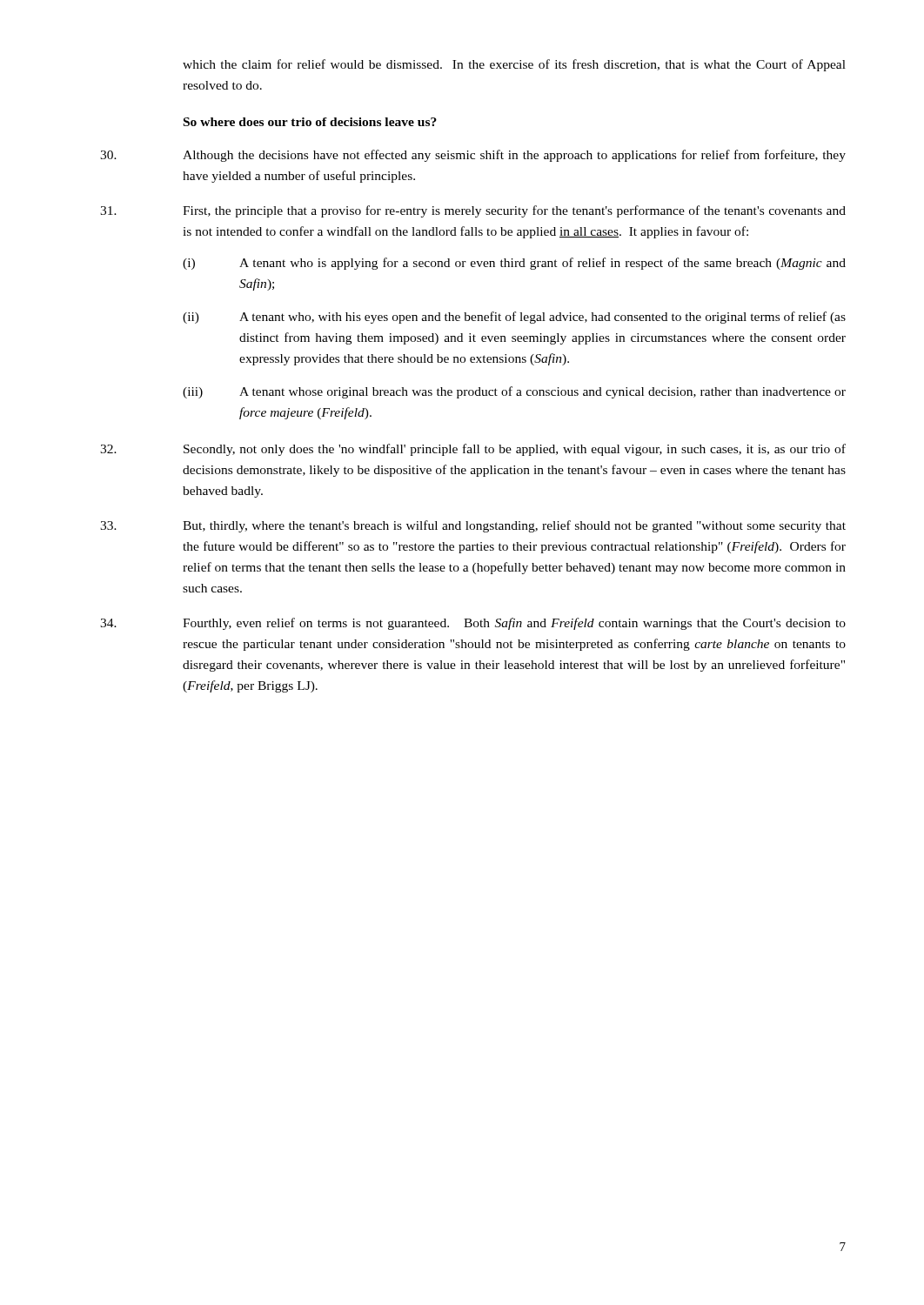Navigate to the passage starting "(ii) A tenant who, with"
This screenshot has height=1305, width=924.
tap(514, 338)
